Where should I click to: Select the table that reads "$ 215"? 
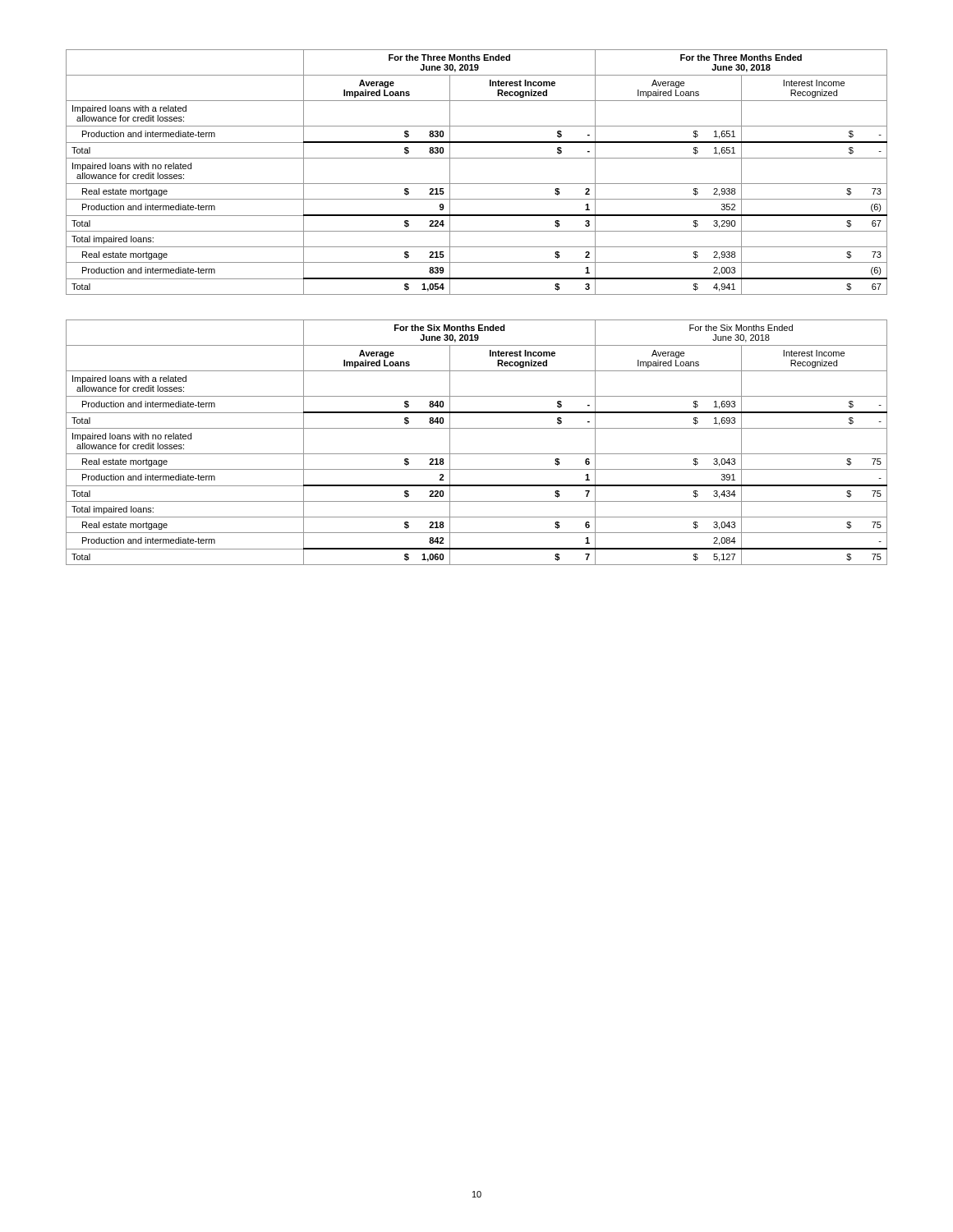click(x=476, y=172)
